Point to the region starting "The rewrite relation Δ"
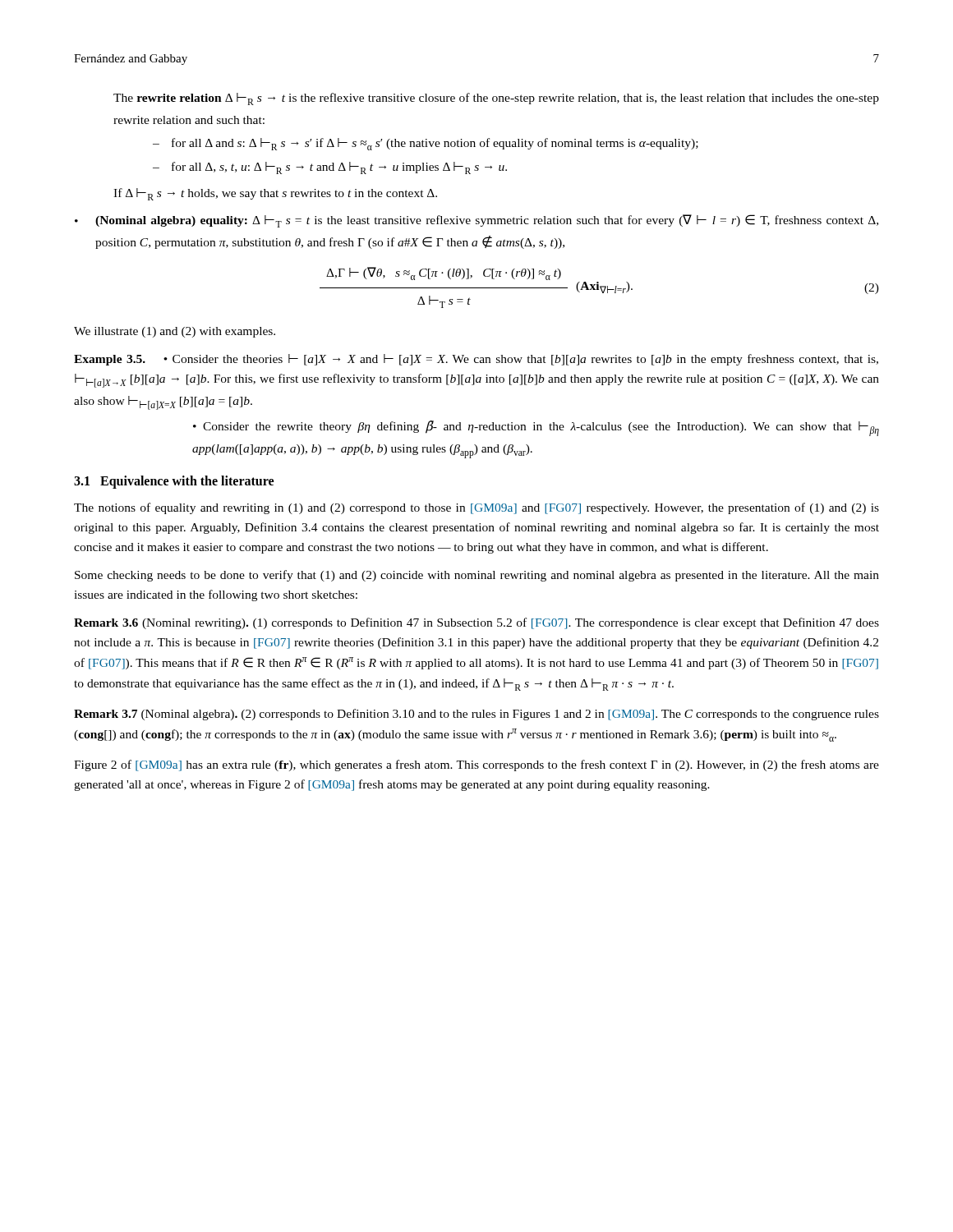 pos(496,109)
